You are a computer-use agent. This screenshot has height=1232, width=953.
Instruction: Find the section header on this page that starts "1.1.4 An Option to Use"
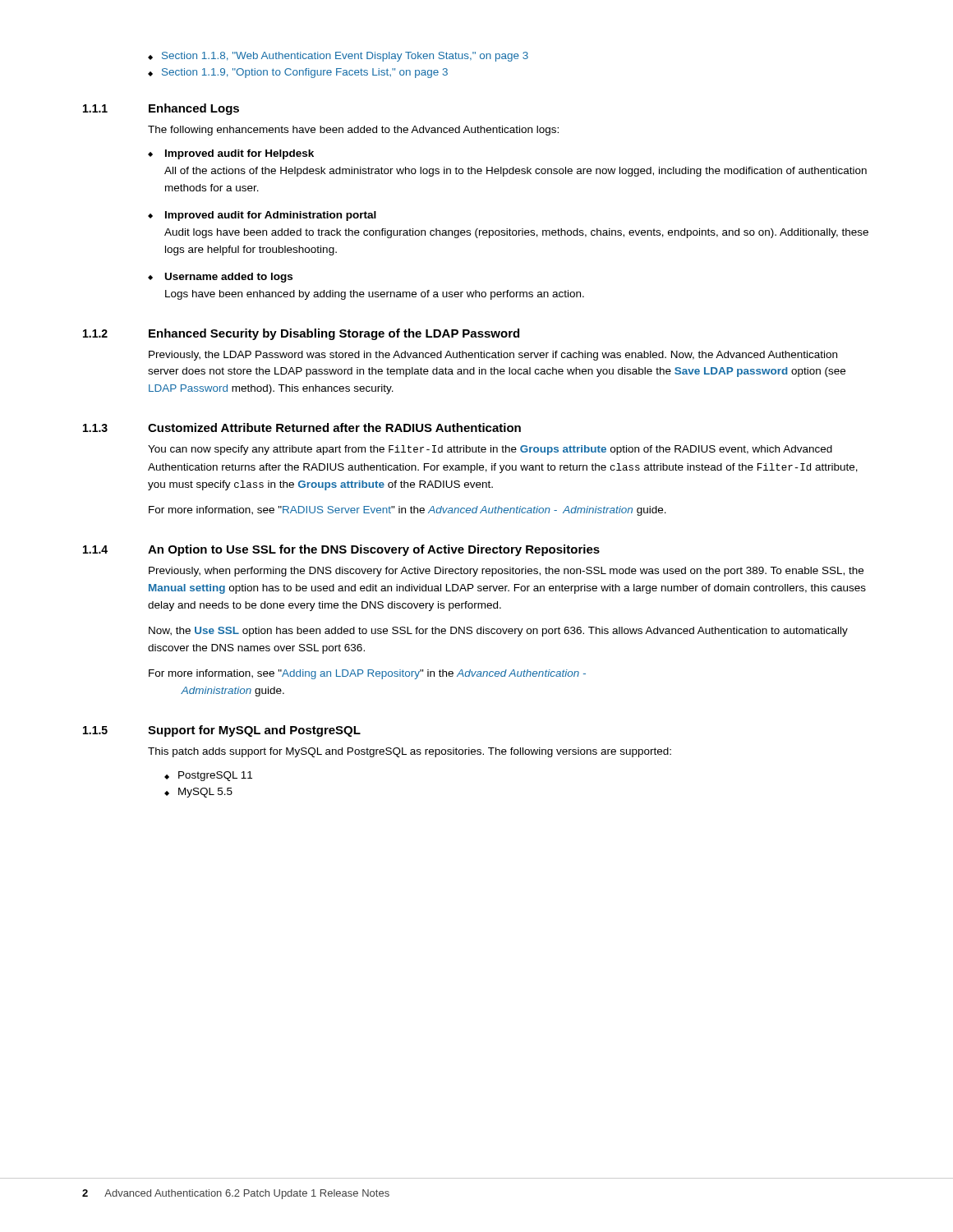pos(341,549)
